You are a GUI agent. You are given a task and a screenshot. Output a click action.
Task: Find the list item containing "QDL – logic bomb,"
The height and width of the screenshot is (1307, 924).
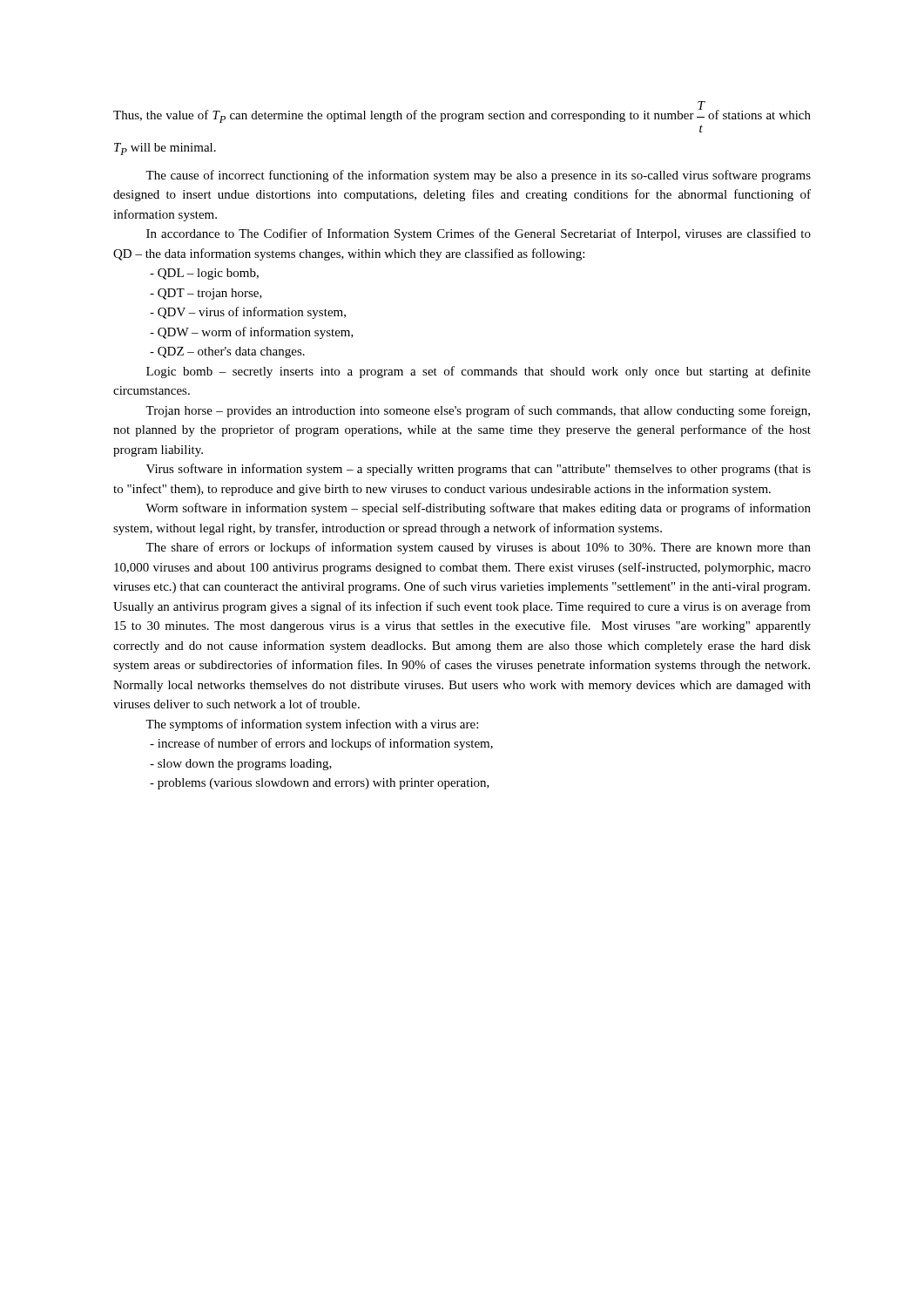[x=205, y=273]
